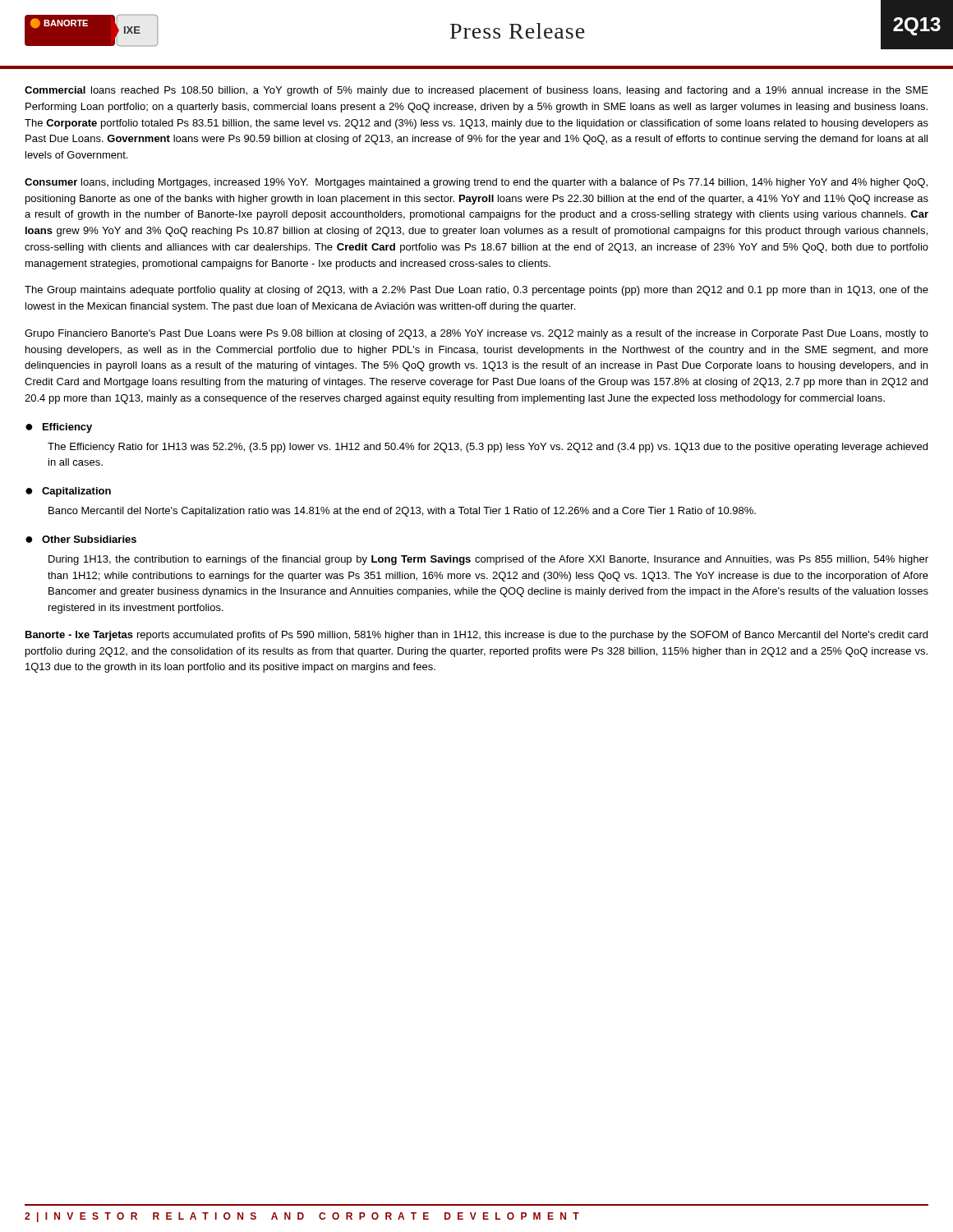The image size is (953, 1232).
Task: Find the block on this page that starts "Banorte - Ixe Tarjetas reports accumulated profits of"
Action: [476, 650]
